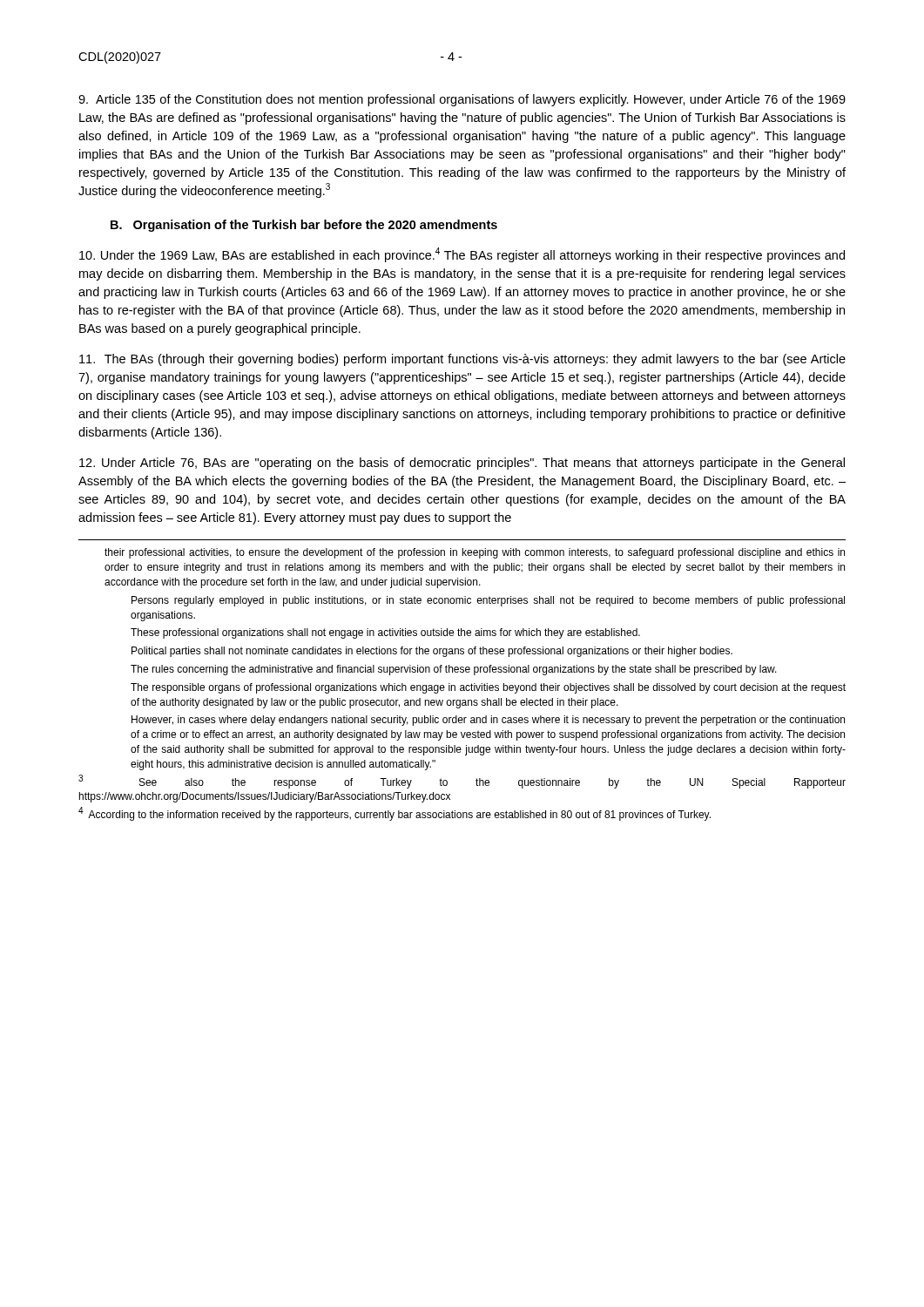Navigate to the block starting "The BAs (through their governing bodies) perform important"

[462, 396]
